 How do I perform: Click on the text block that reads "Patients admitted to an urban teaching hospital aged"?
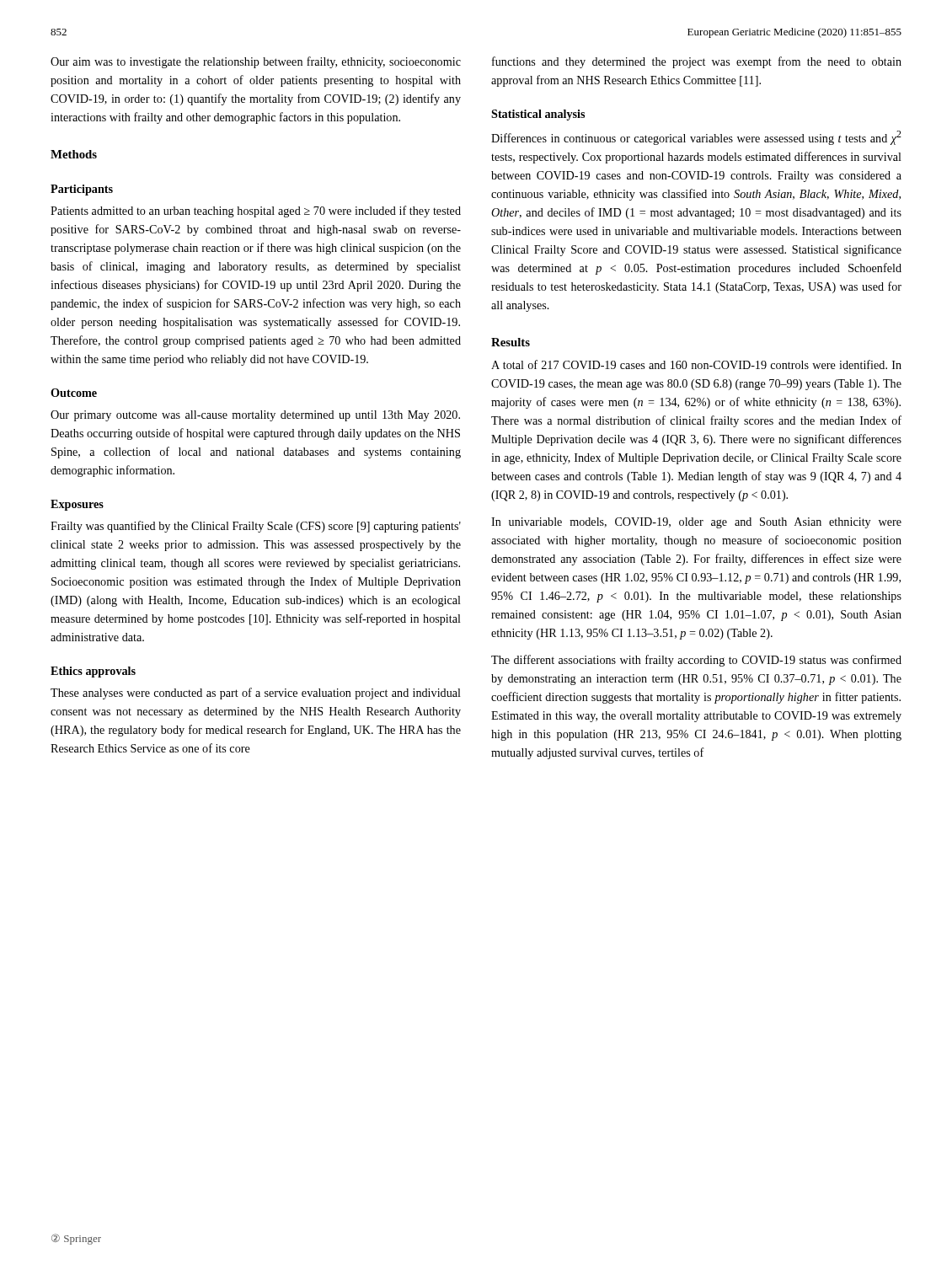click(256, 285)
